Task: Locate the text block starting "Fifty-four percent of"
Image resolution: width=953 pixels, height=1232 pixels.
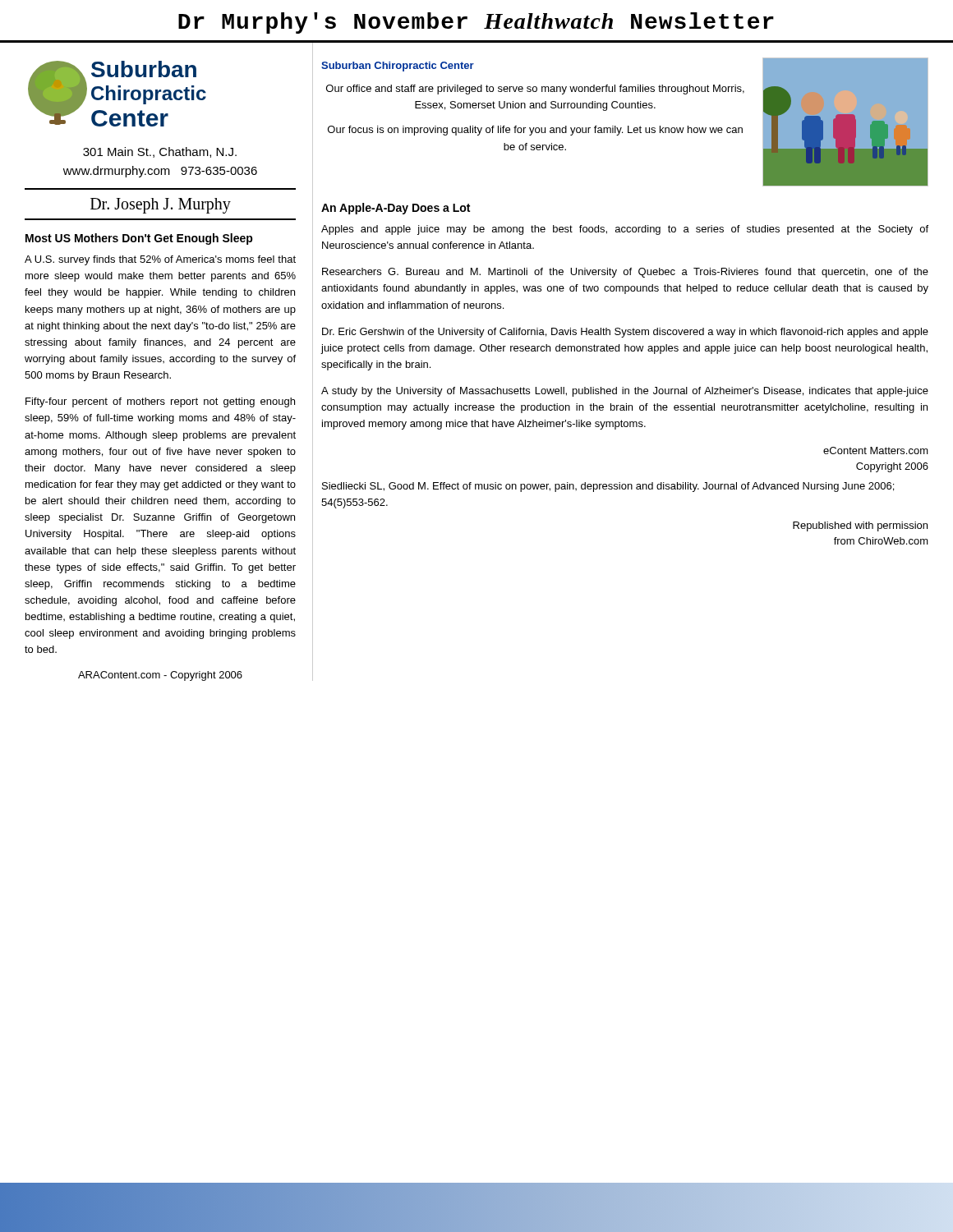Action: (x=160, y=526)
